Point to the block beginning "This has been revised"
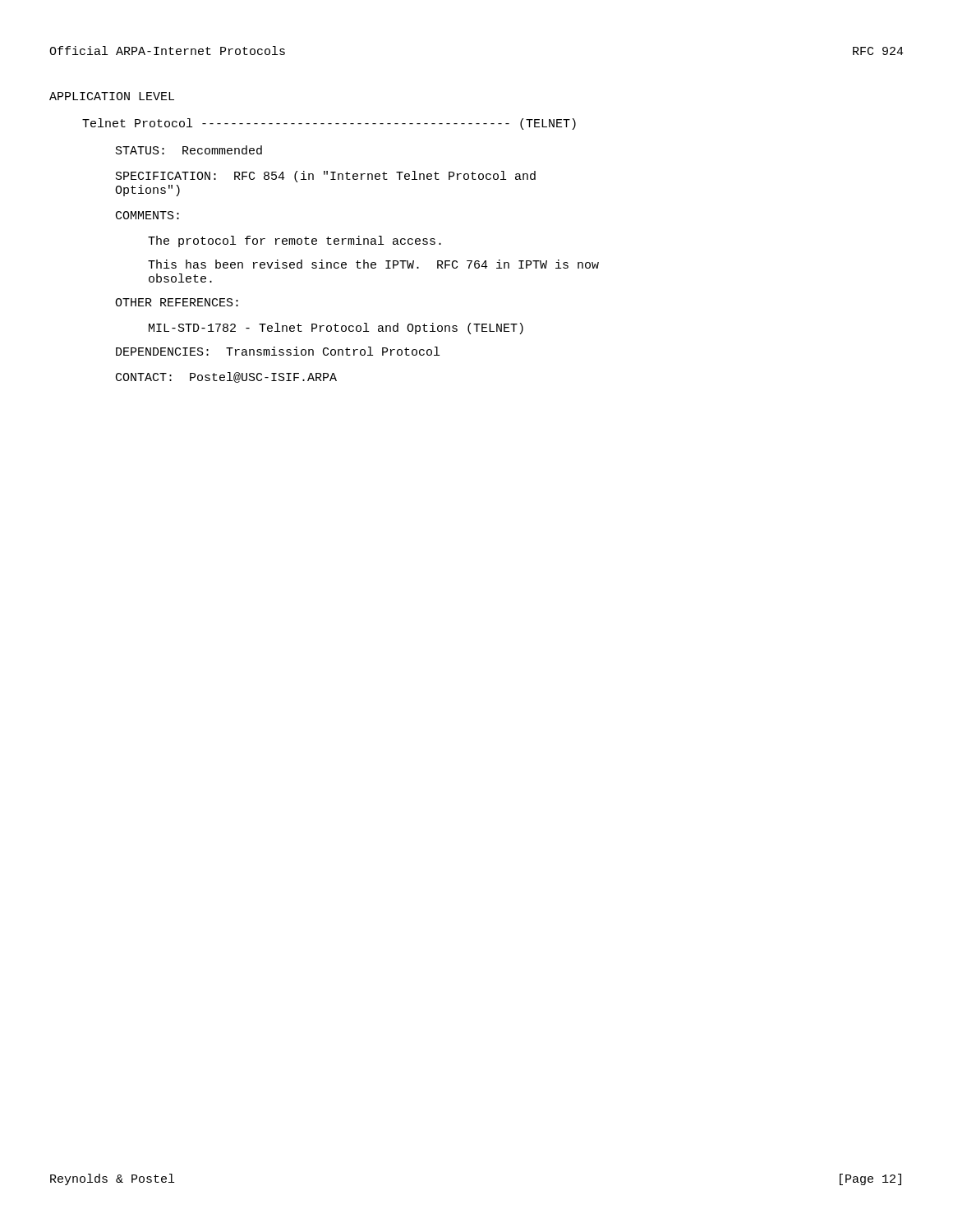This screenshot has width=953, height=1232. click(x=373, y=273)
